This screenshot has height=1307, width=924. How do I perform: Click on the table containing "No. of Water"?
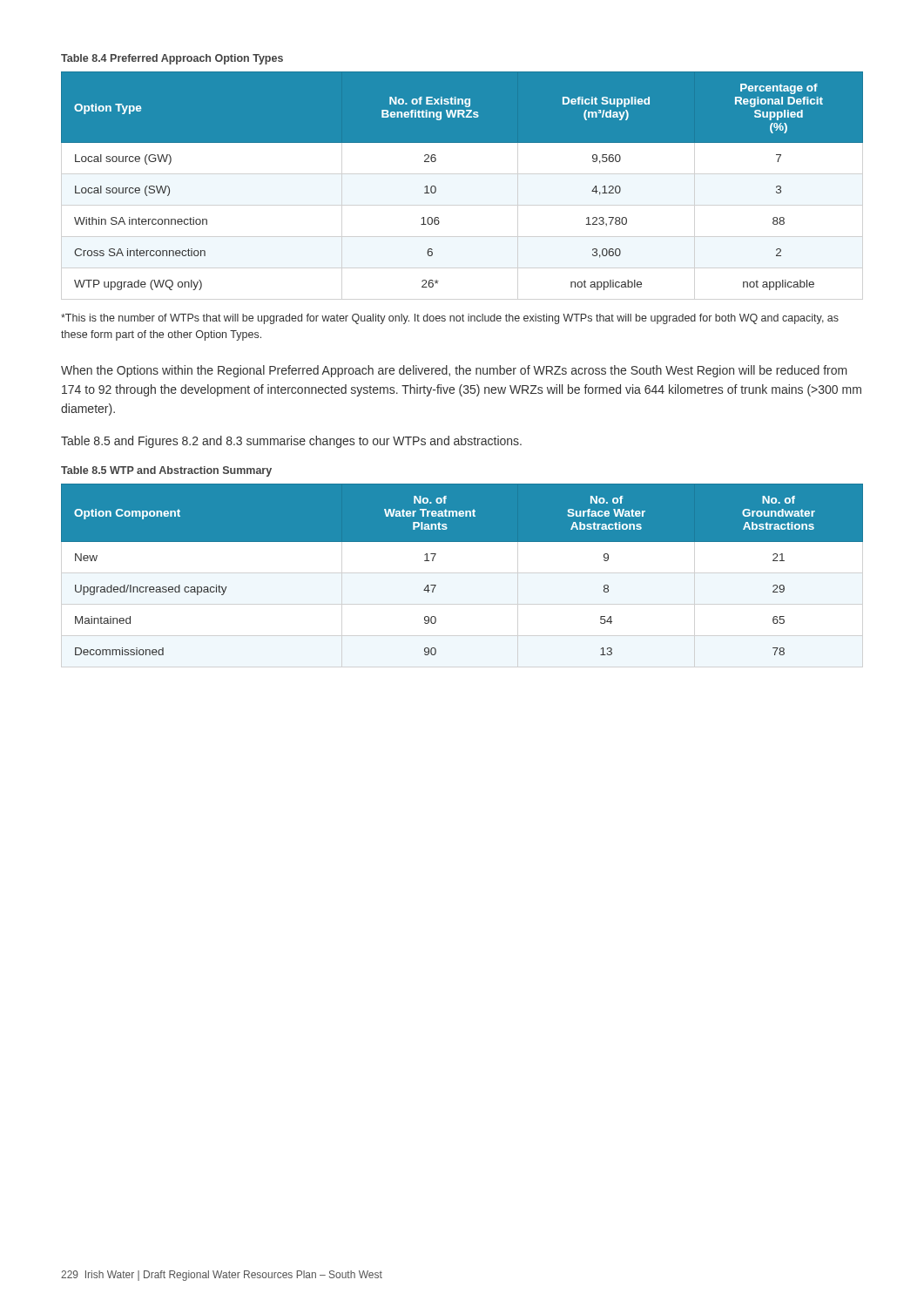(x=462, y=576)
